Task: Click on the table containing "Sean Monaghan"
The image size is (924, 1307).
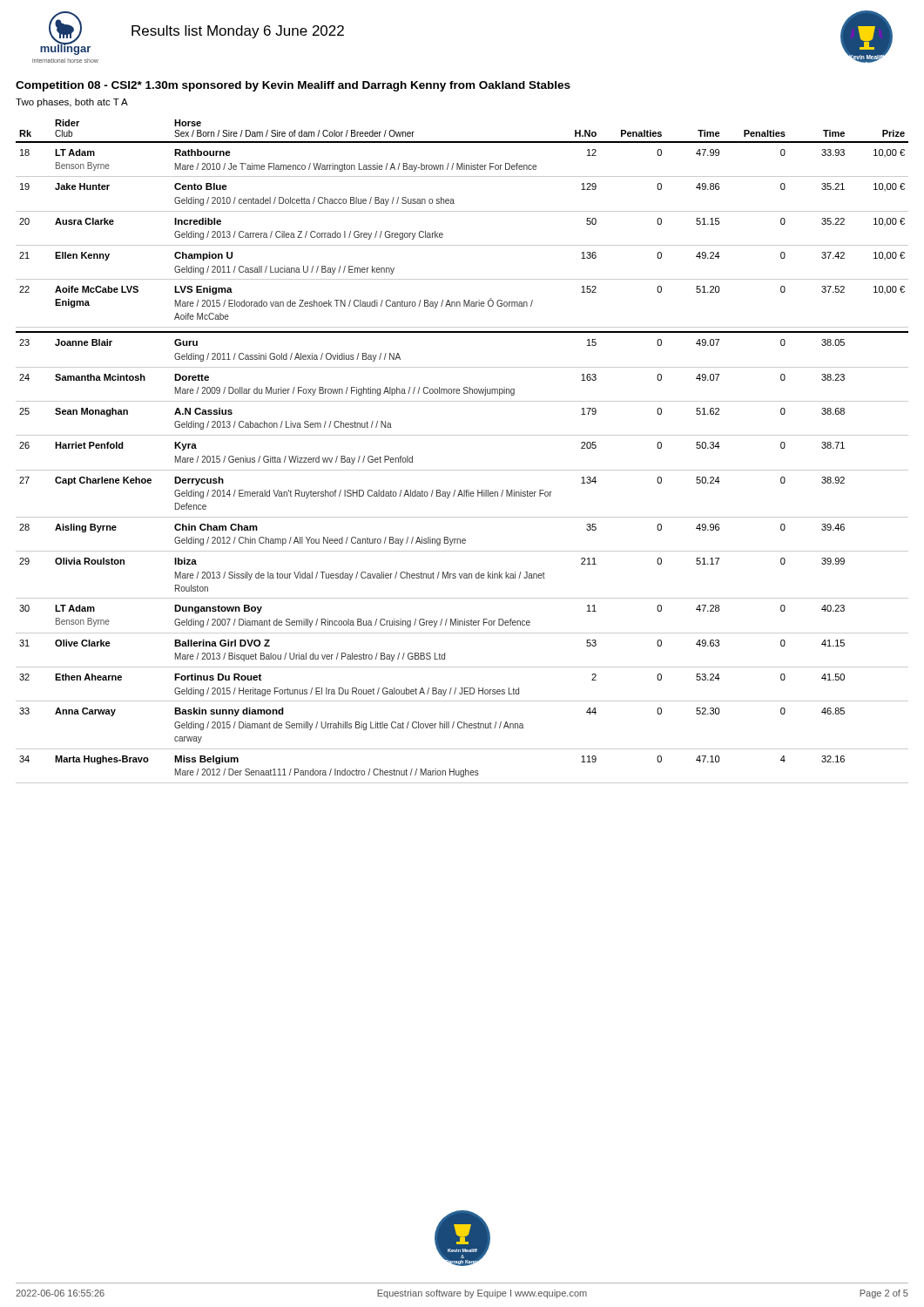Action: 462,449
